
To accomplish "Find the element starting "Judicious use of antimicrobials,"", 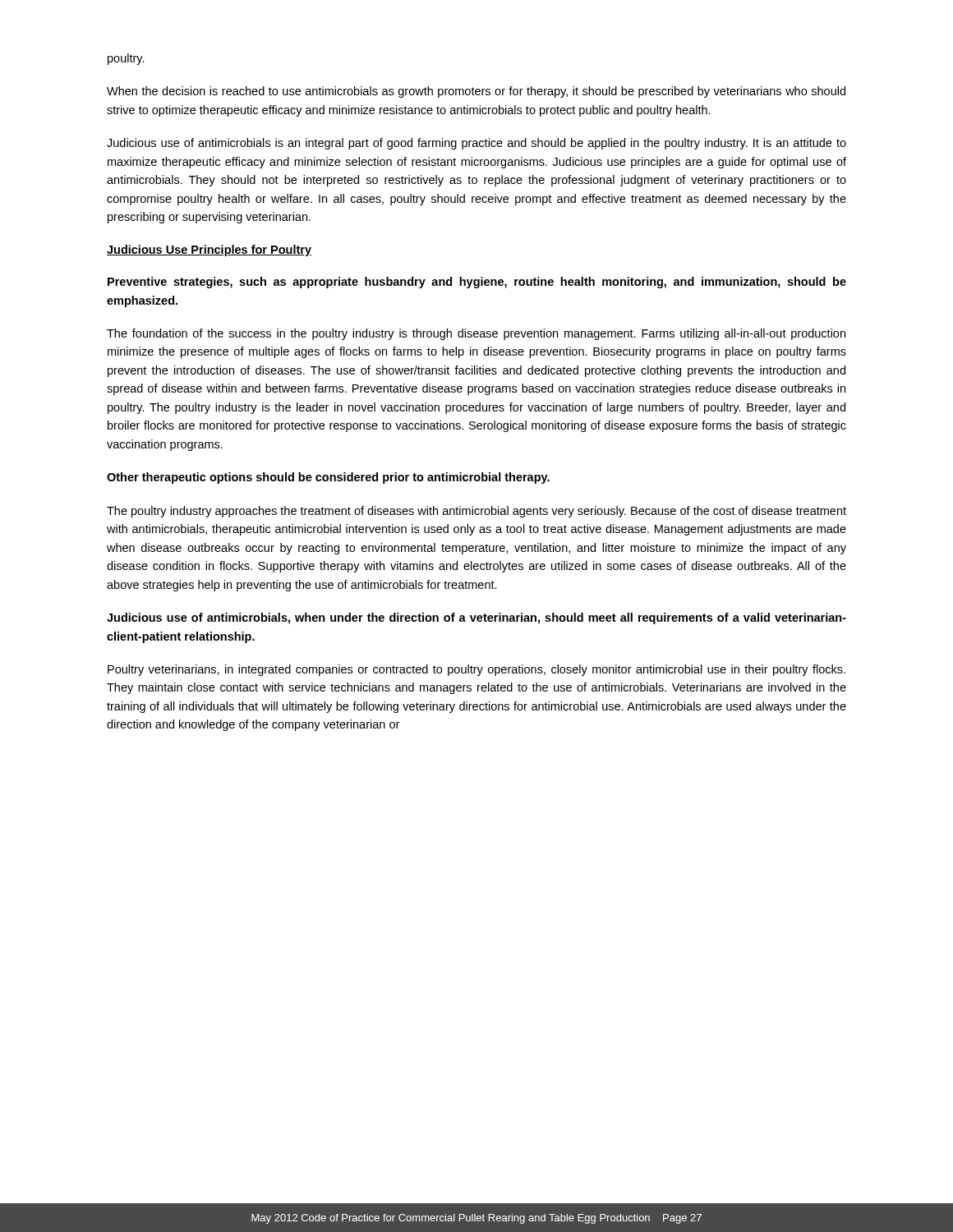I will (476, 627).
